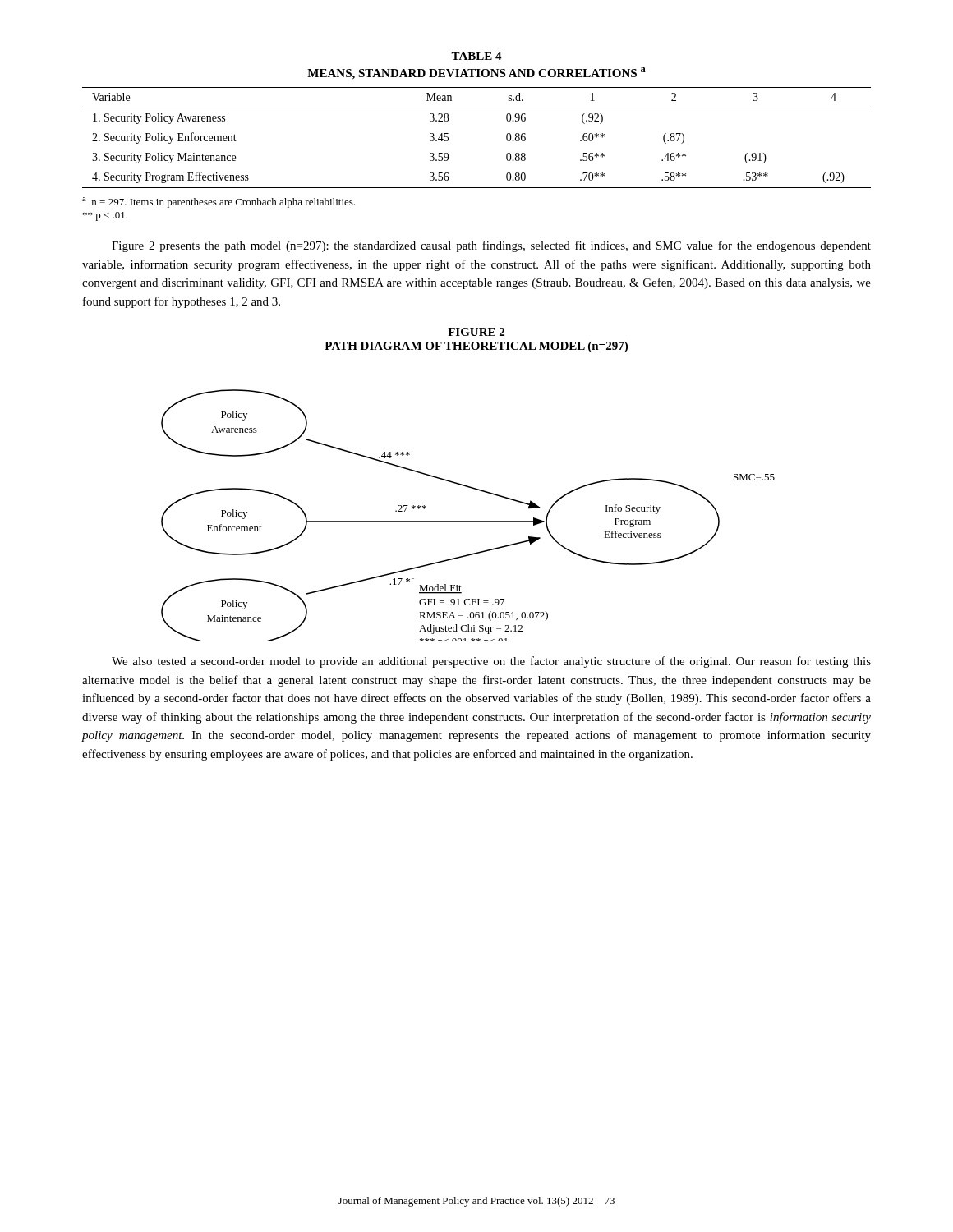Click the passage that begins "a n = 297. Items in parentheses are"
The image size is (953, 1232).
tap(219, 207)
